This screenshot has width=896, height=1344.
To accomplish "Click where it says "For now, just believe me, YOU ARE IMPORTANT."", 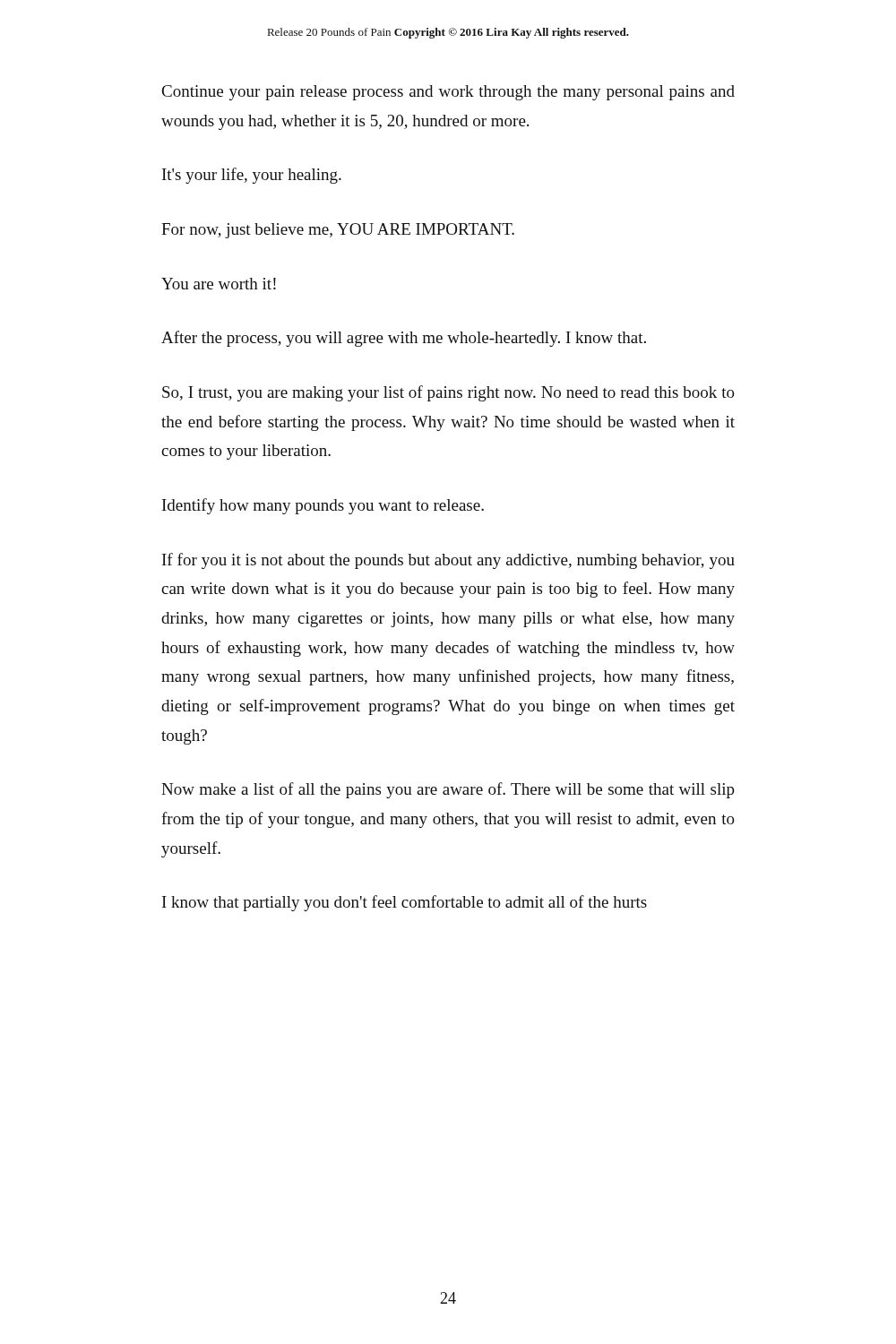I will click(x=338, y=229).
